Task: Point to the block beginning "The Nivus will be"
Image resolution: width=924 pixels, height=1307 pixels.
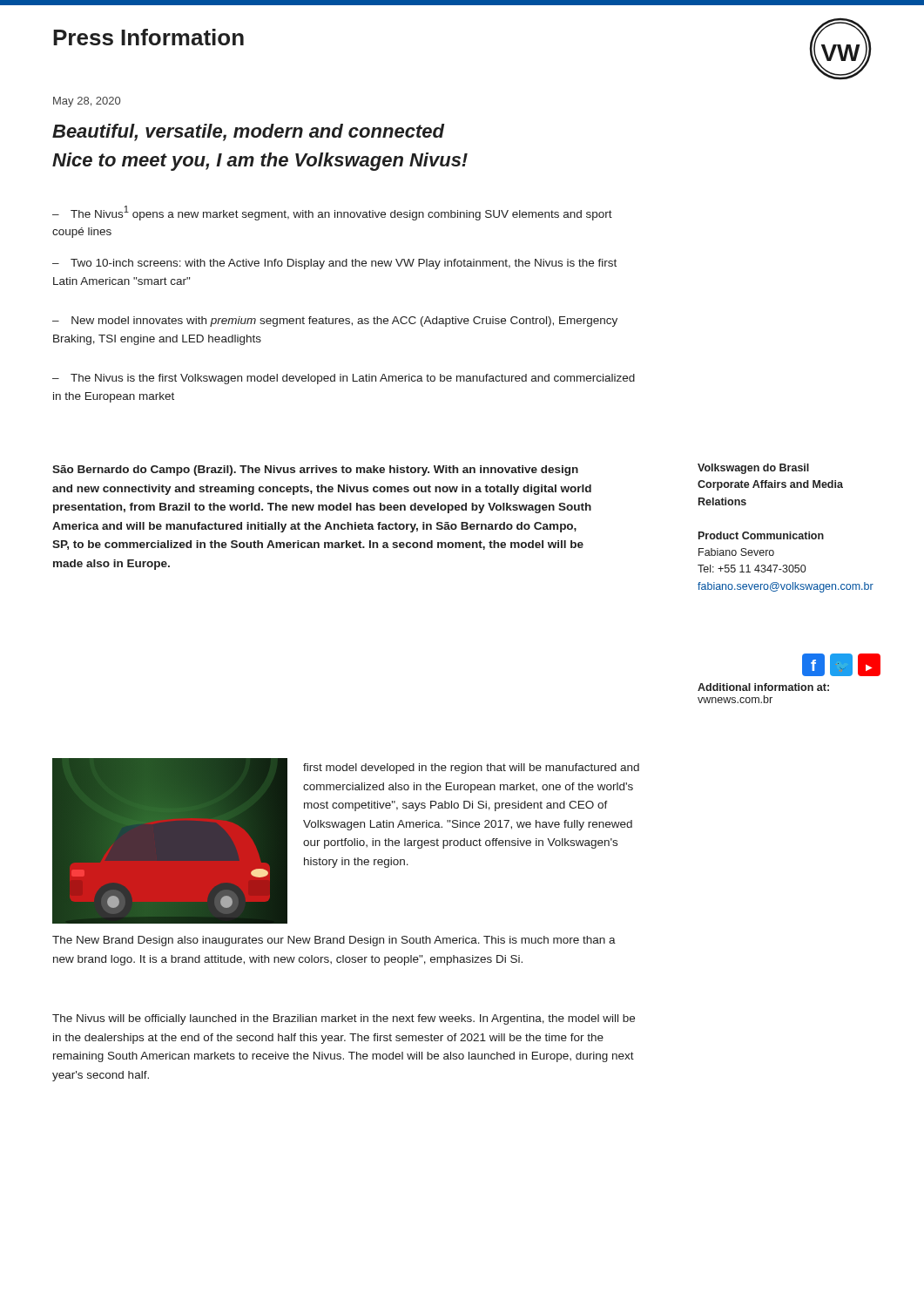Action: point(344,1046)
